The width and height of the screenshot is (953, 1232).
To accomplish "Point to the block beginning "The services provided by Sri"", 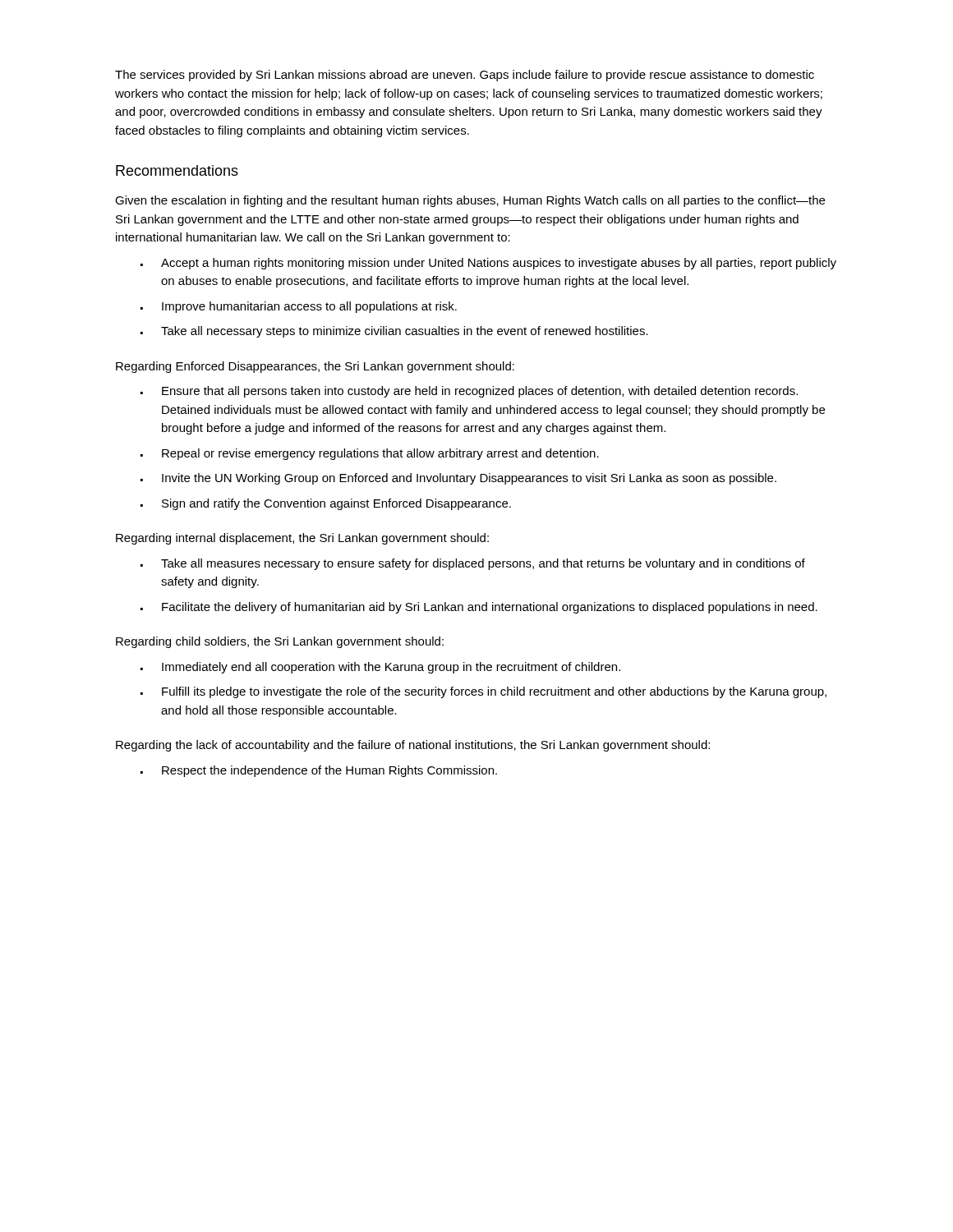I will coord(469,102).
